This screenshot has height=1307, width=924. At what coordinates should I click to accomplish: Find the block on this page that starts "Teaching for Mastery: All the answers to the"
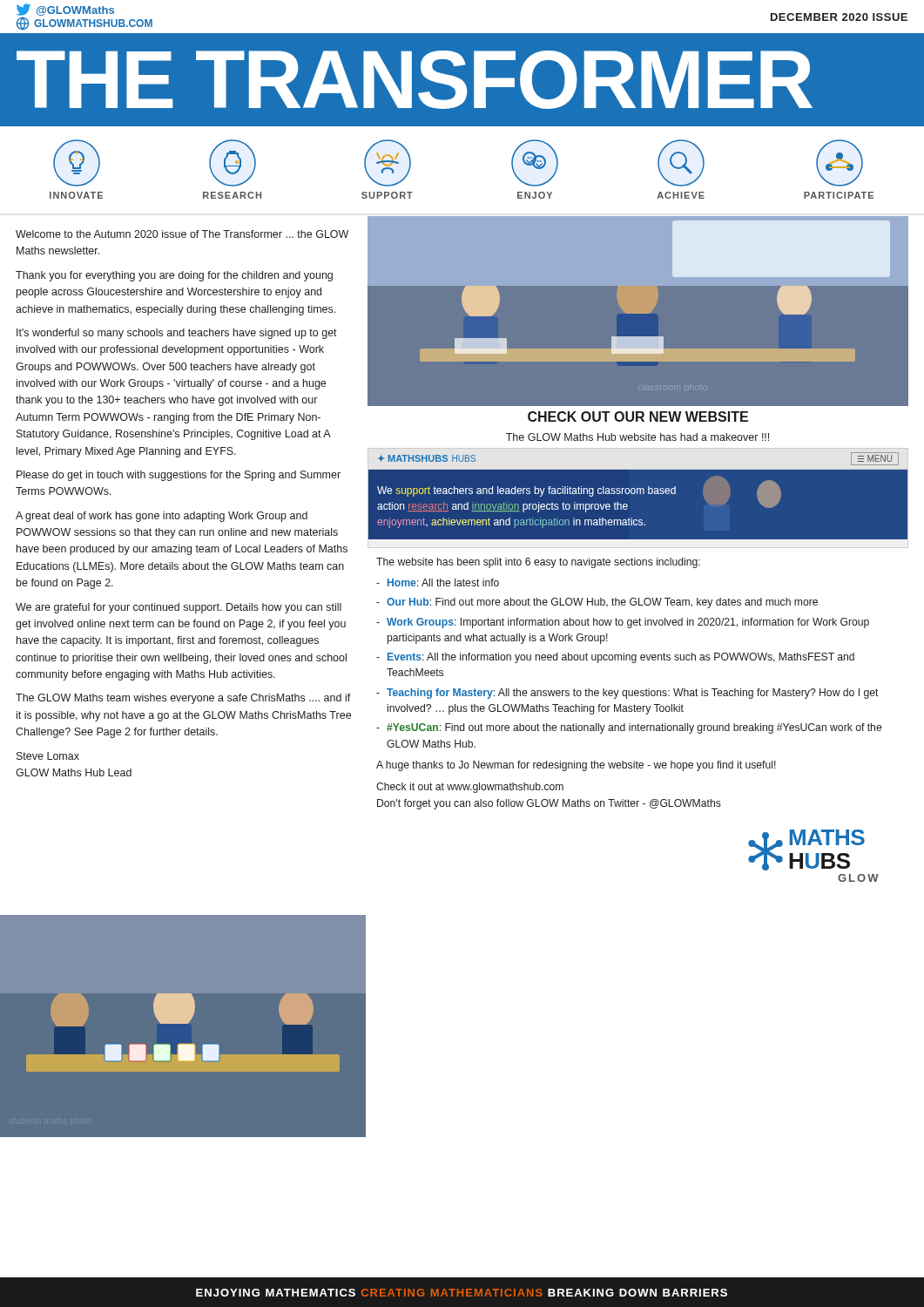pos(627,700)
